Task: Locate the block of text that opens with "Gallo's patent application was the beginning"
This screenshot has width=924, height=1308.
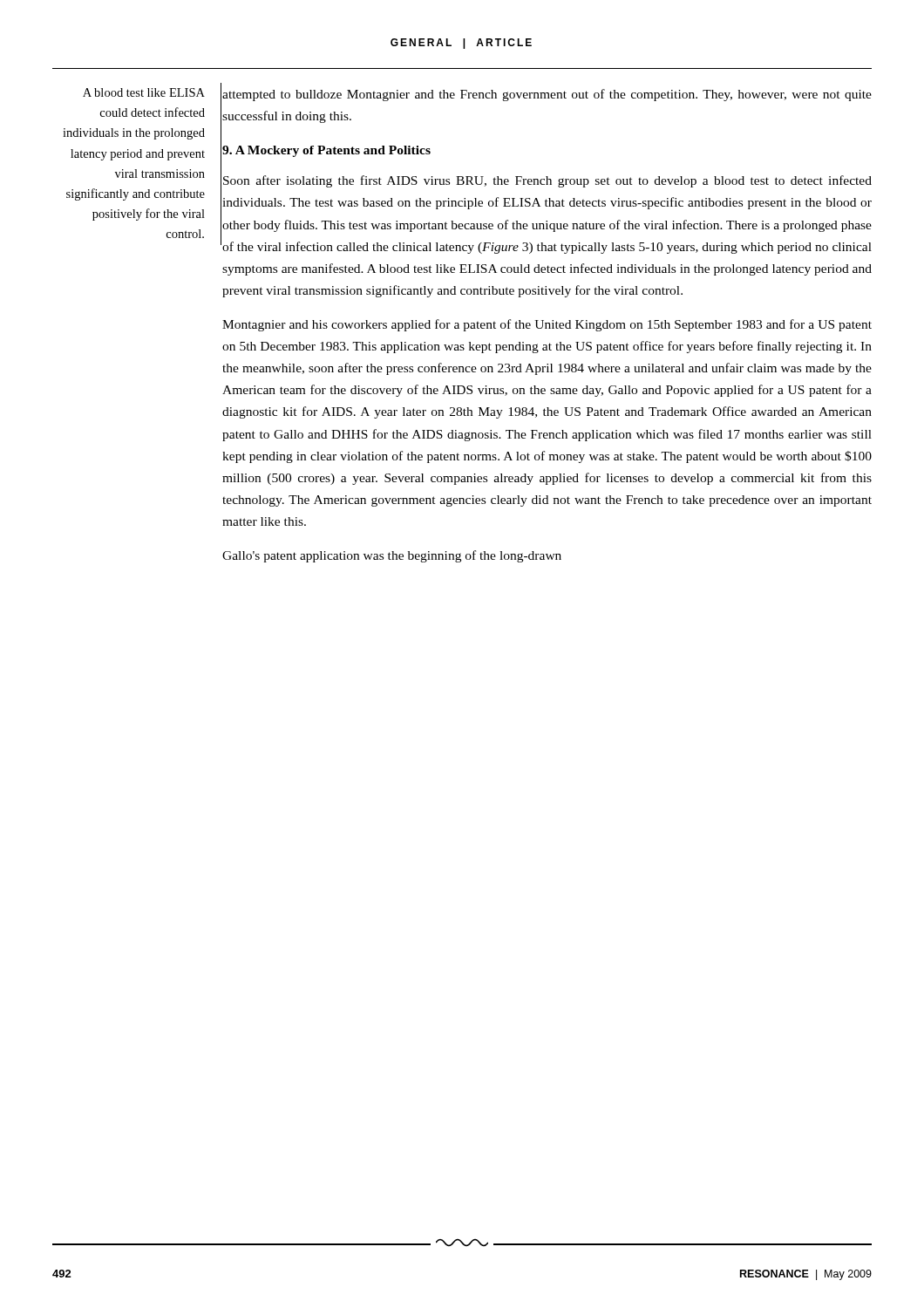Action: click(392, 555)
